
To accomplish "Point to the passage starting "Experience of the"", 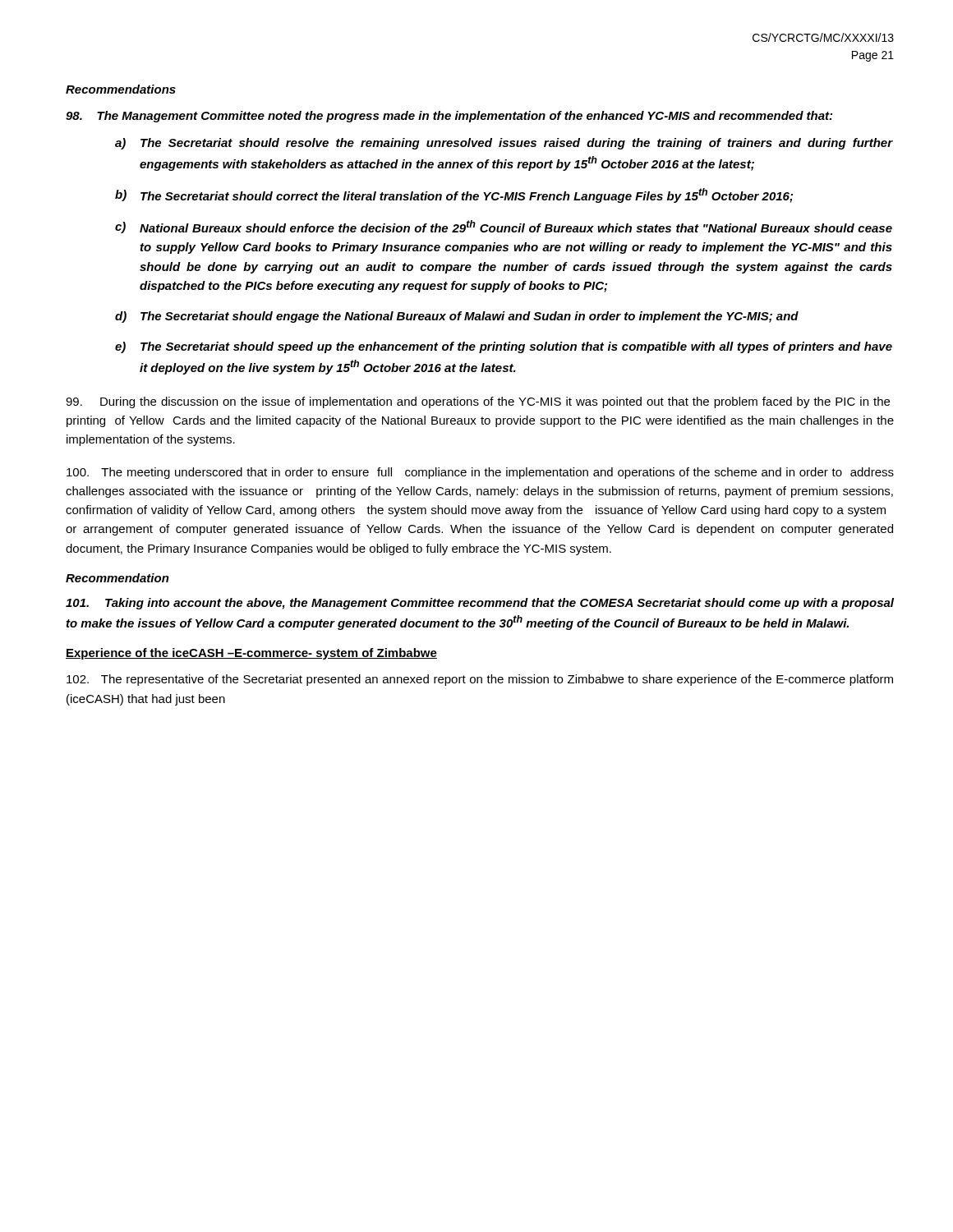I will (x=251, y=653).
